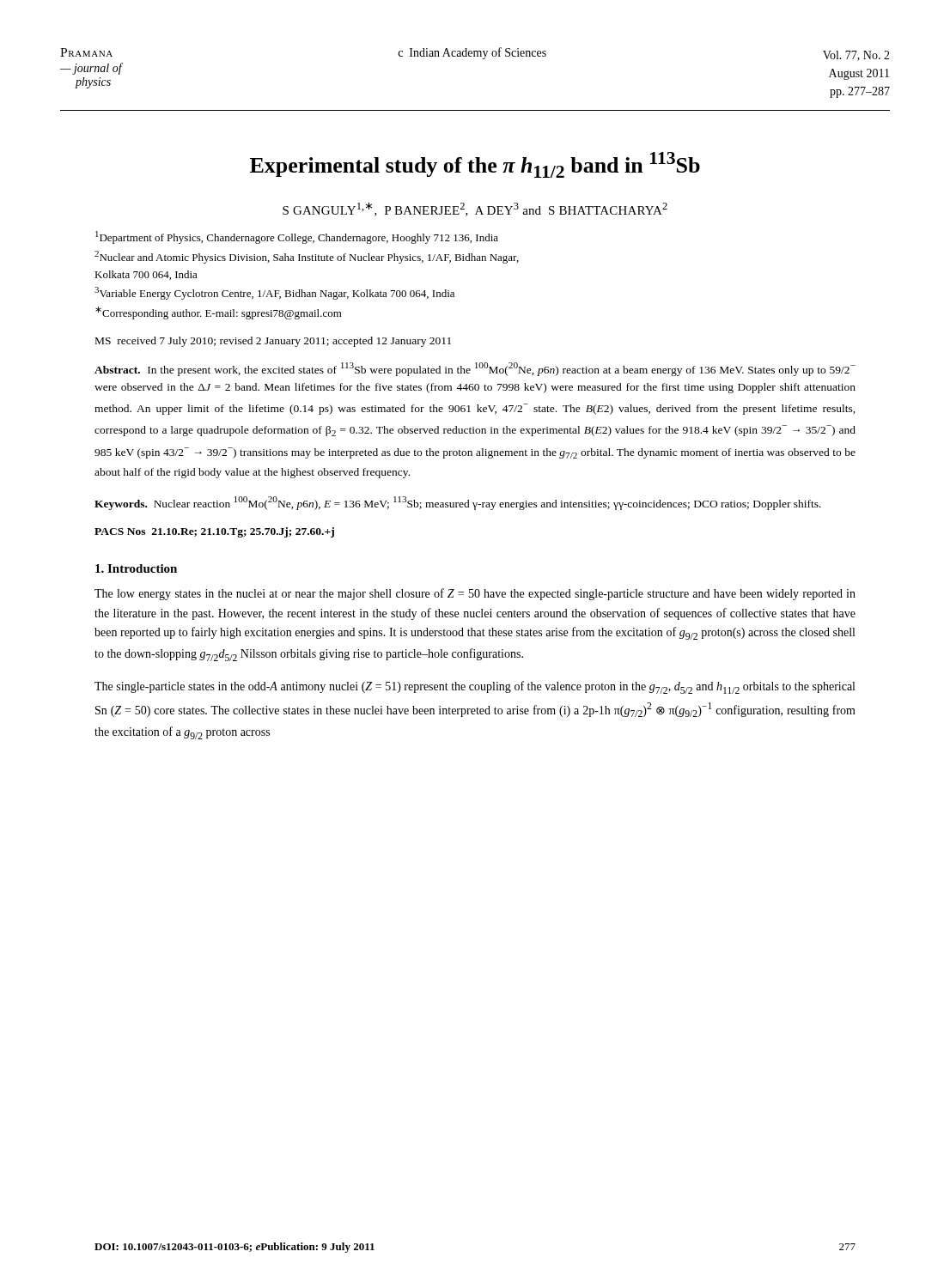Select the text block starting "The low energy states in"
The width and height of the screenshot is (950, 1288).
[475, 626]
